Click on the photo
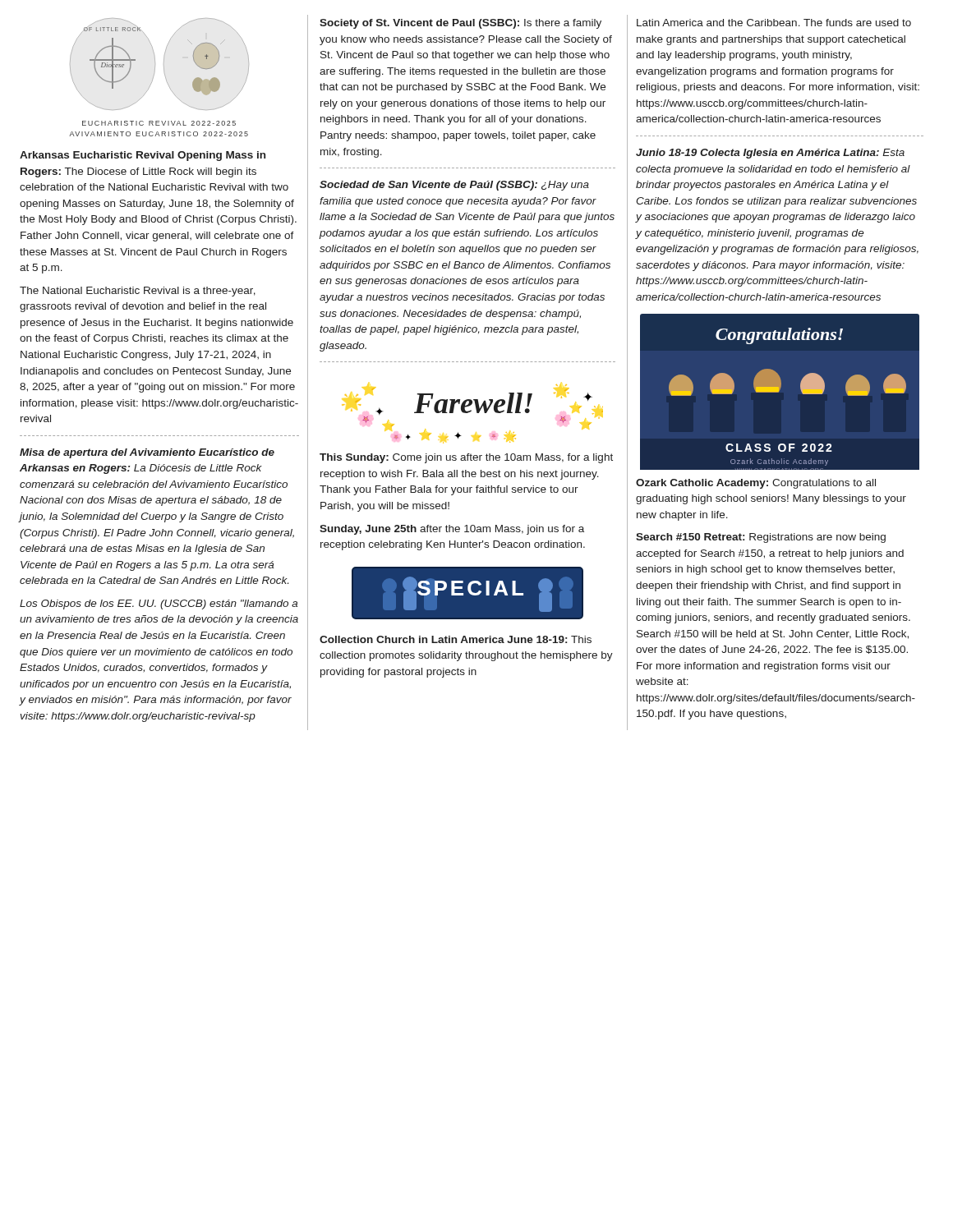The image size is (953, 1232). pyautogui.click(x=780, y=391)
